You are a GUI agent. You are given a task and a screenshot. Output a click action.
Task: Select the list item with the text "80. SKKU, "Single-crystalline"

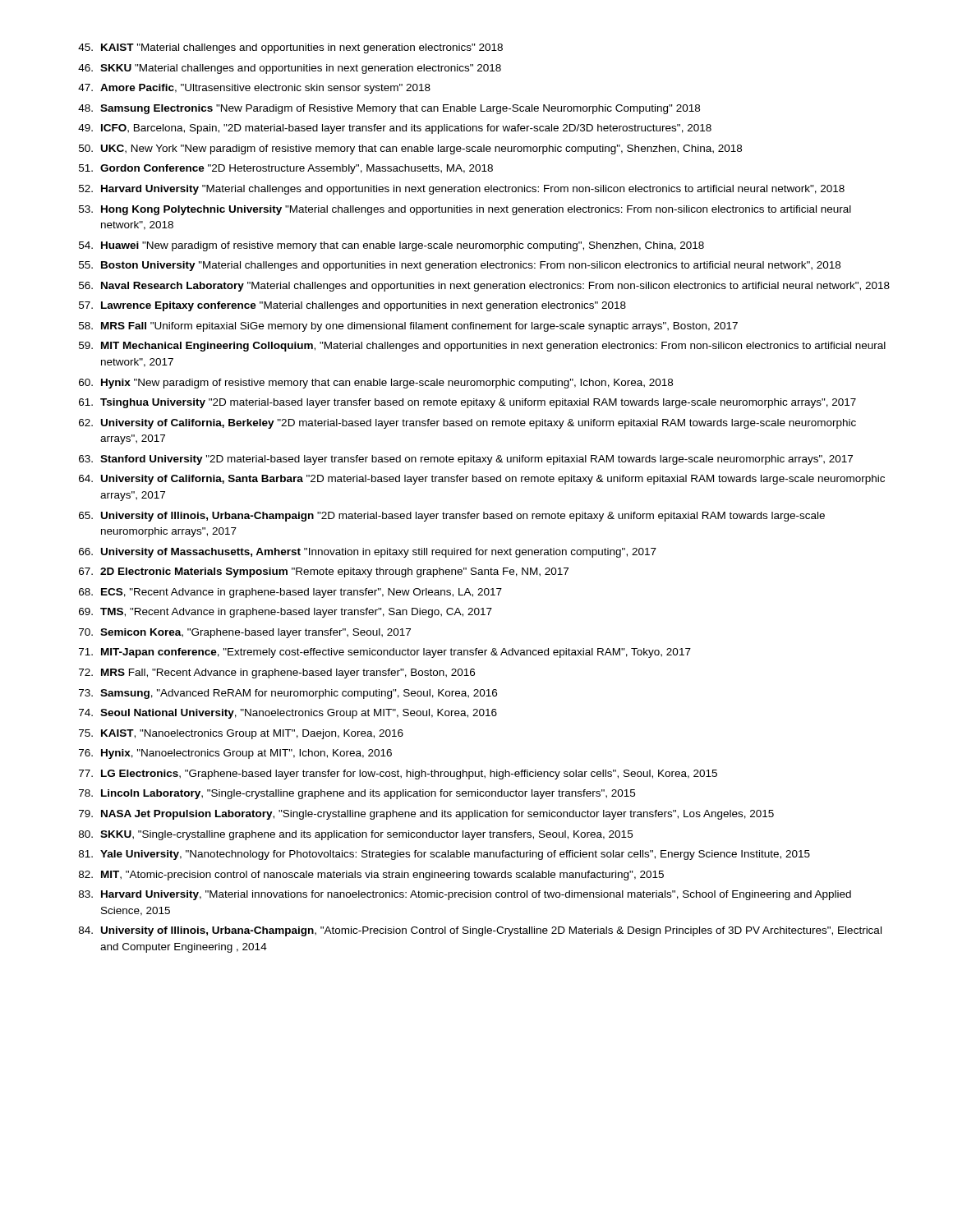[x=476, y=834]
